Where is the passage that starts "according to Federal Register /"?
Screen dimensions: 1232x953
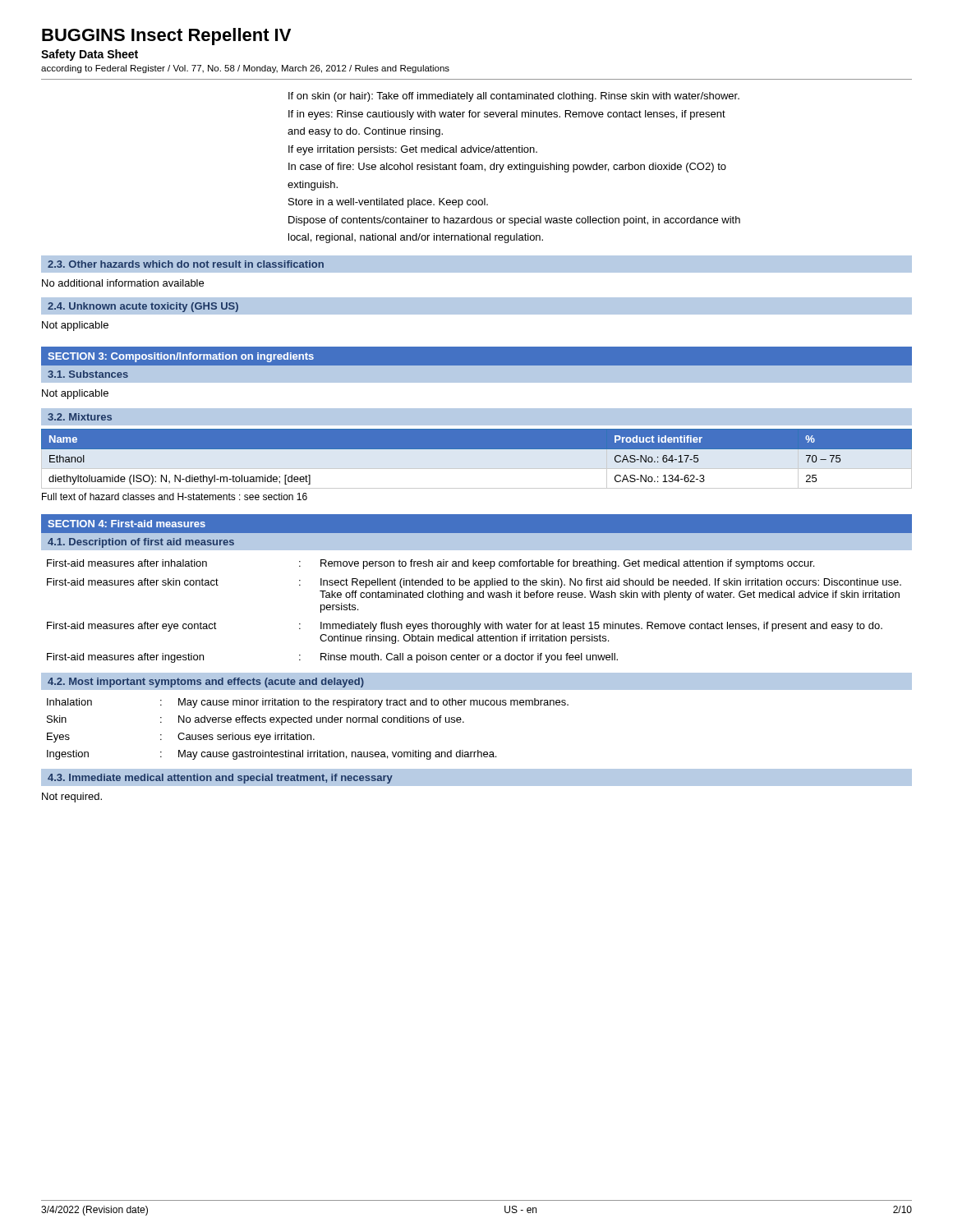(x=245, y=68)
